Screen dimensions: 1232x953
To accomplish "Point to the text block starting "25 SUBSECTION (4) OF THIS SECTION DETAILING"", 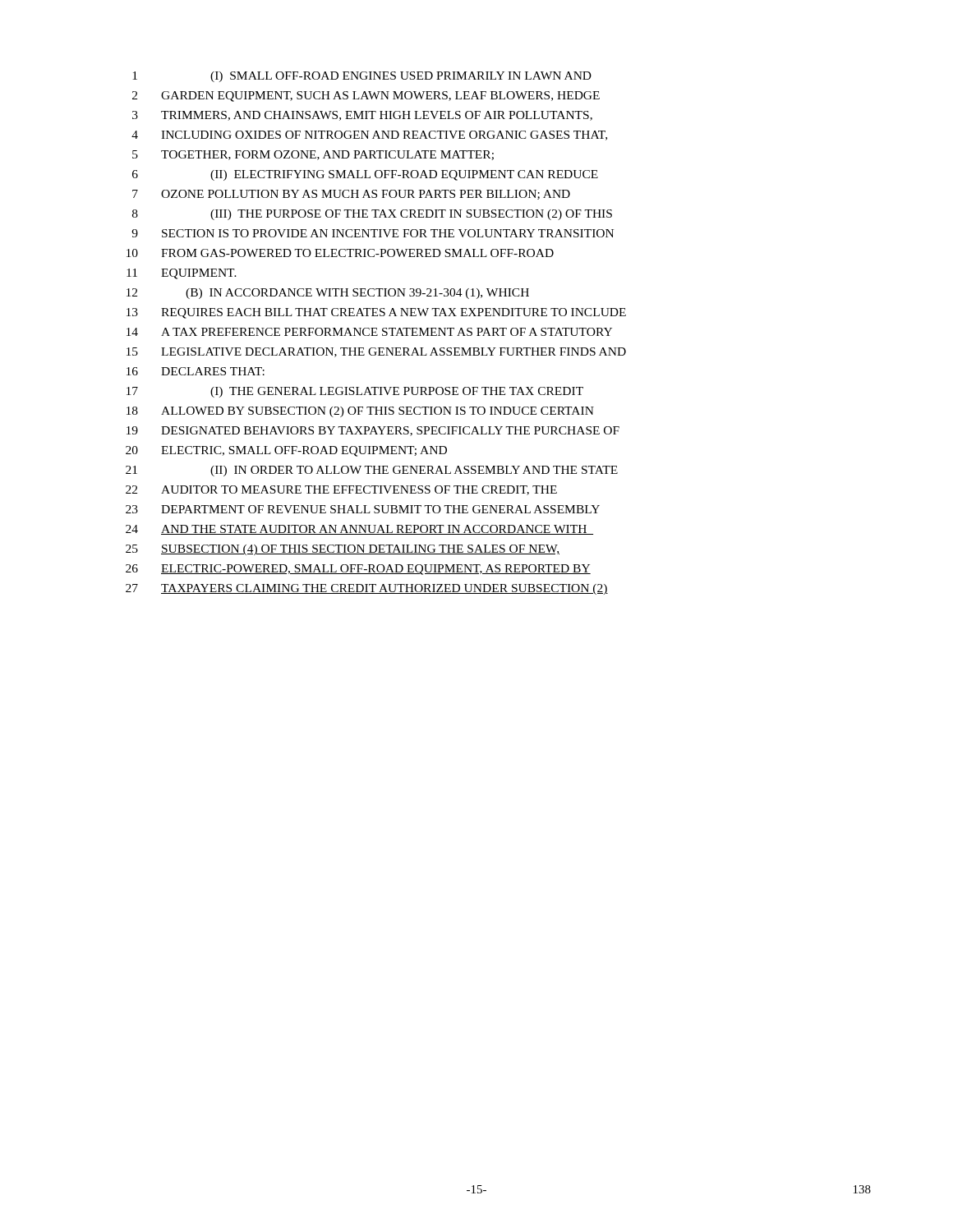I will (x=485, y=549).
